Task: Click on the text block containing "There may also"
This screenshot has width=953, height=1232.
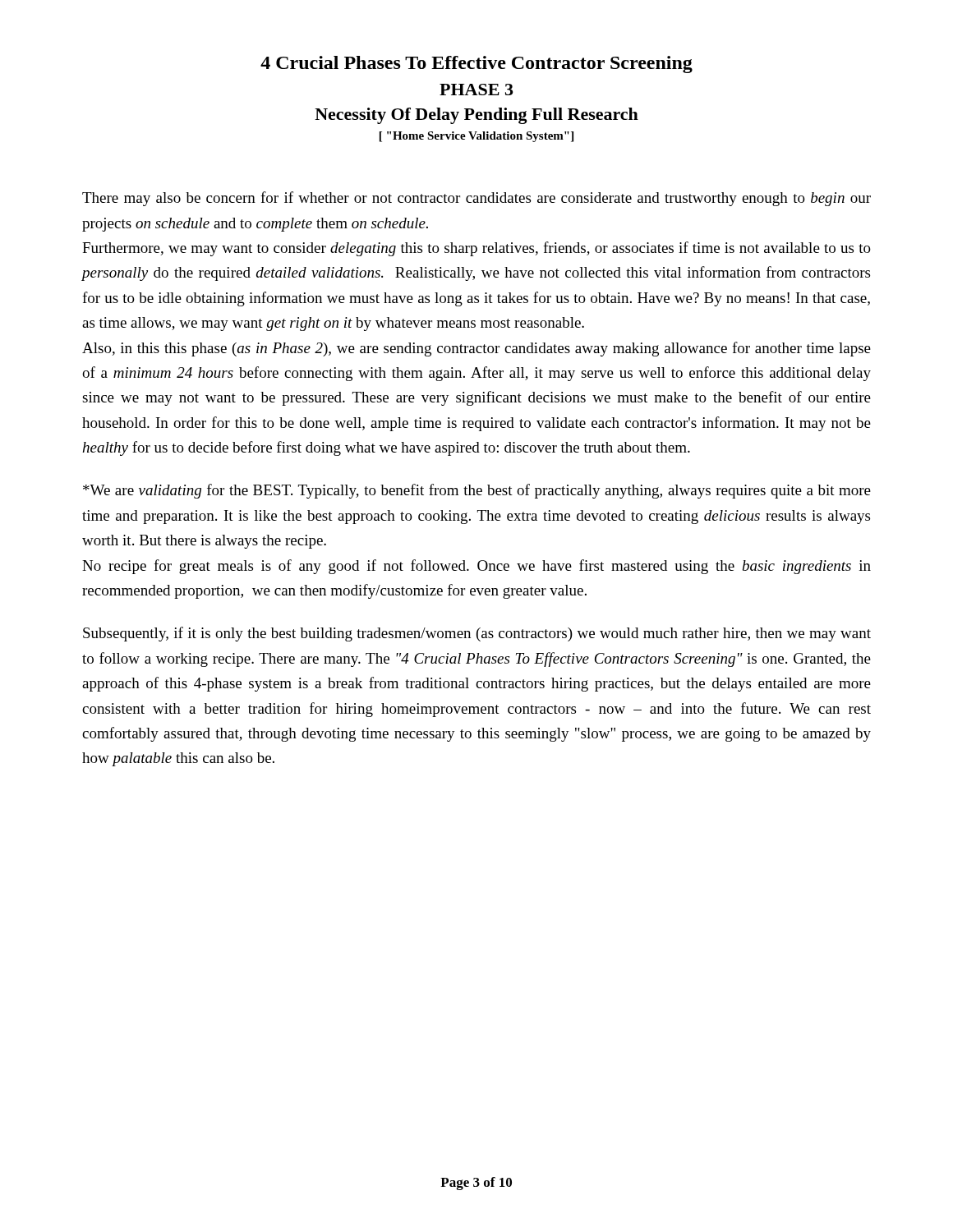Action: [x=476, y=323]
